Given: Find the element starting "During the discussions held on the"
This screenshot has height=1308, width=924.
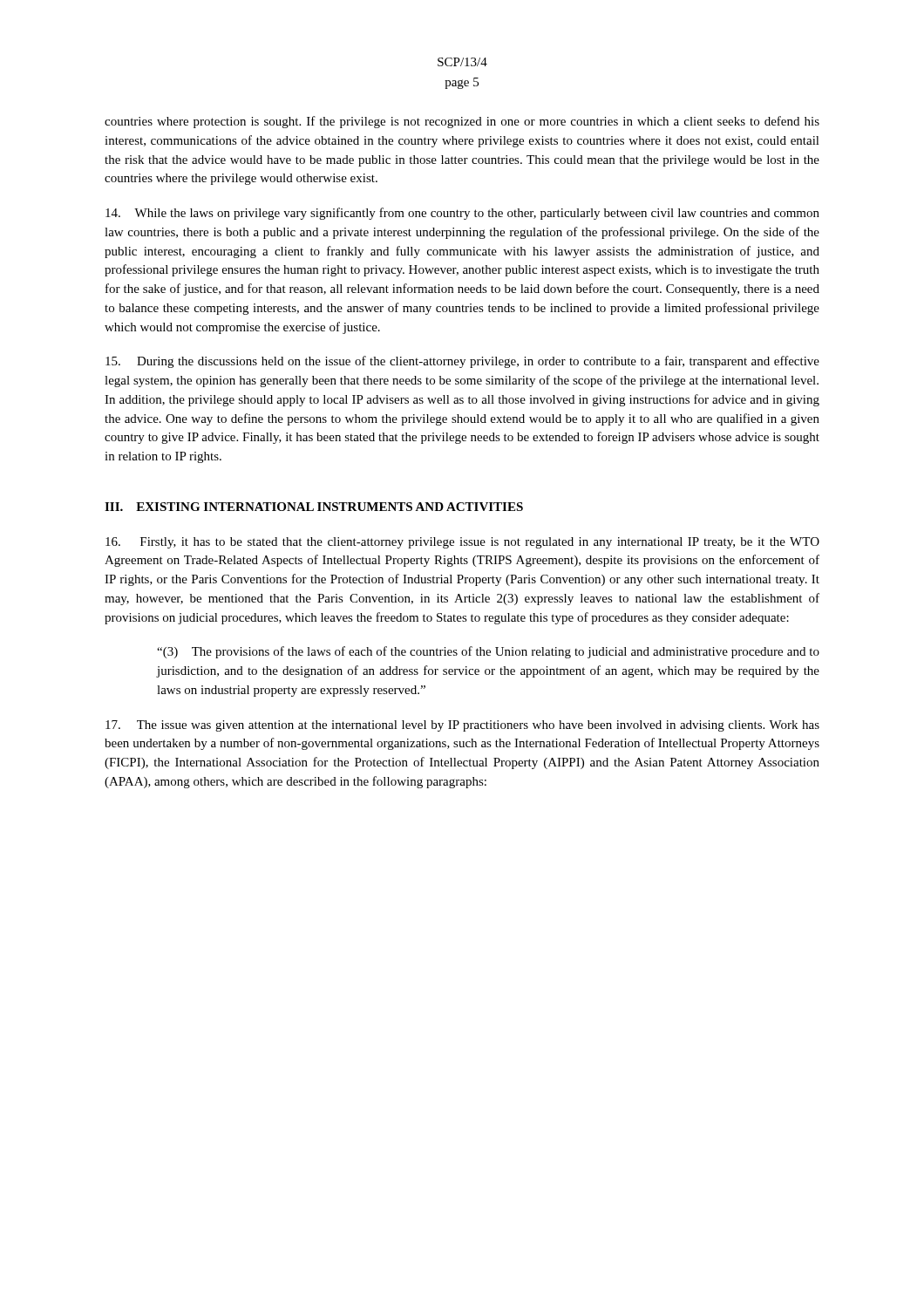Looking at the screenshot, I should tap(462, 409).
